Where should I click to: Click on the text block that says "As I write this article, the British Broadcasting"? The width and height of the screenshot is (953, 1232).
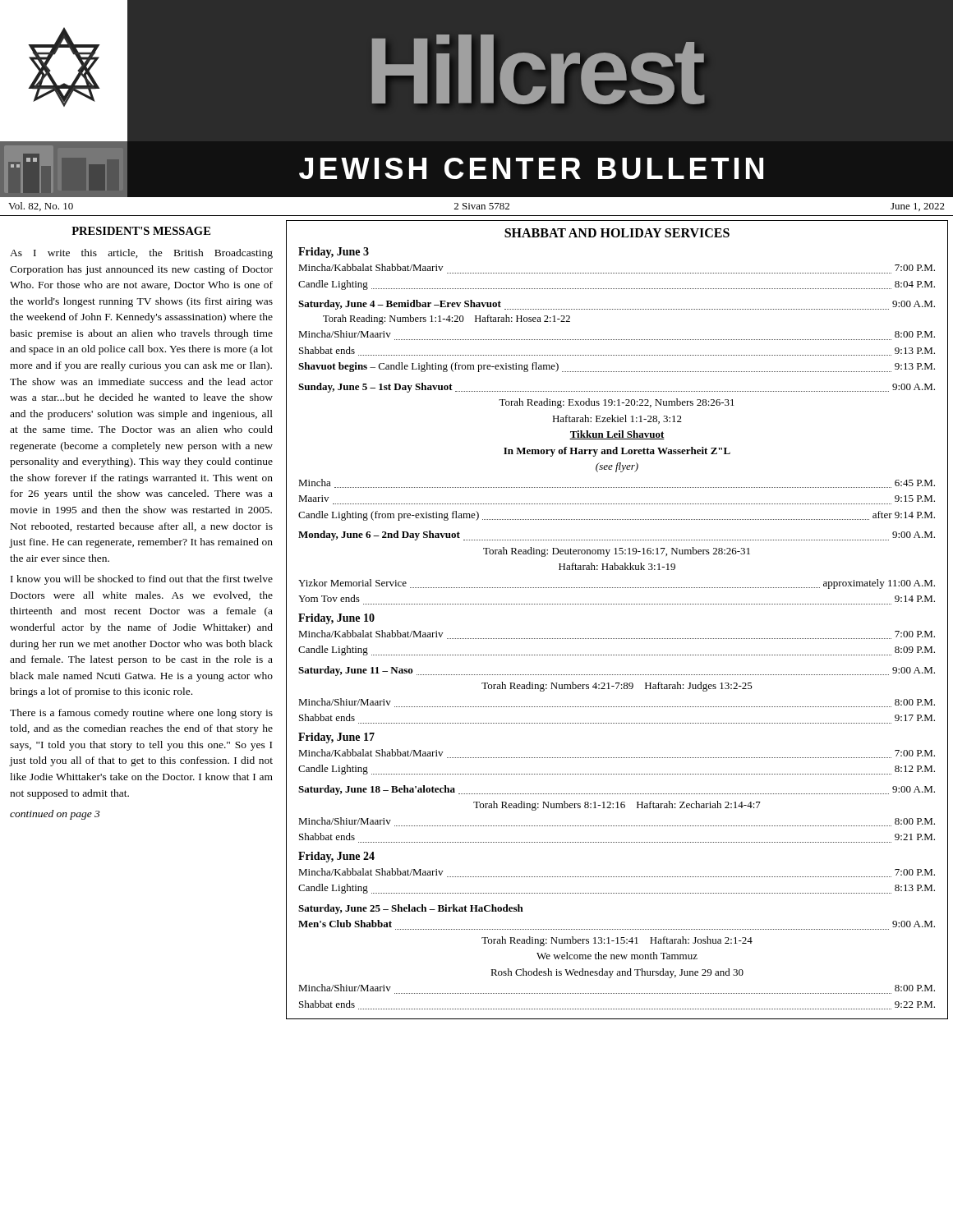[x=141, y=533]
